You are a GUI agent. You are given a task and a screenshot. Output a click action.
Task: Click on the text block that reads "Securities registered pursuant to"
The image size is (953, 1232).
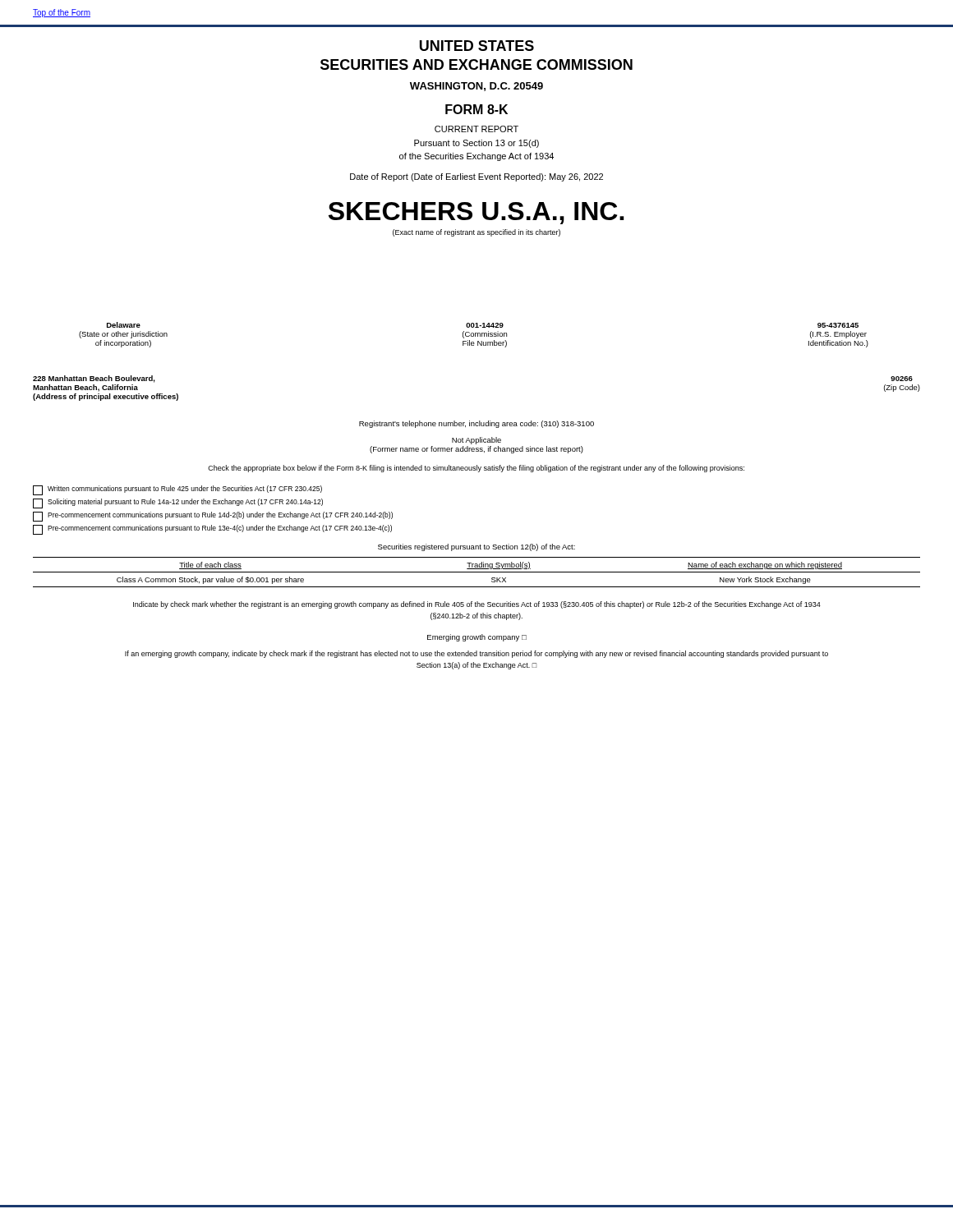click(476, 547)
